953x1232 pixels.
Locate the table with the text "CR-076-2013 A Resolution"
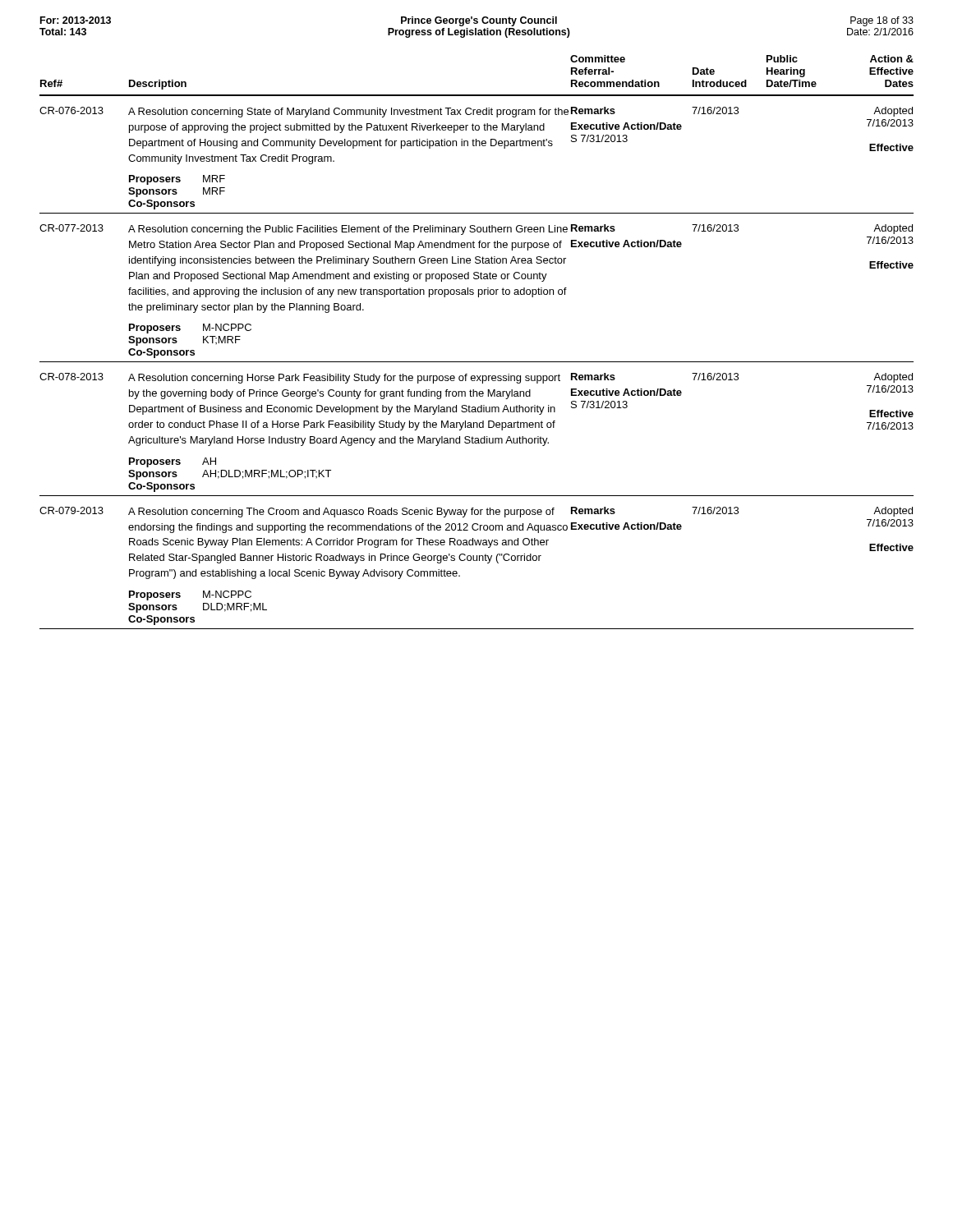(x=476, y=155)
